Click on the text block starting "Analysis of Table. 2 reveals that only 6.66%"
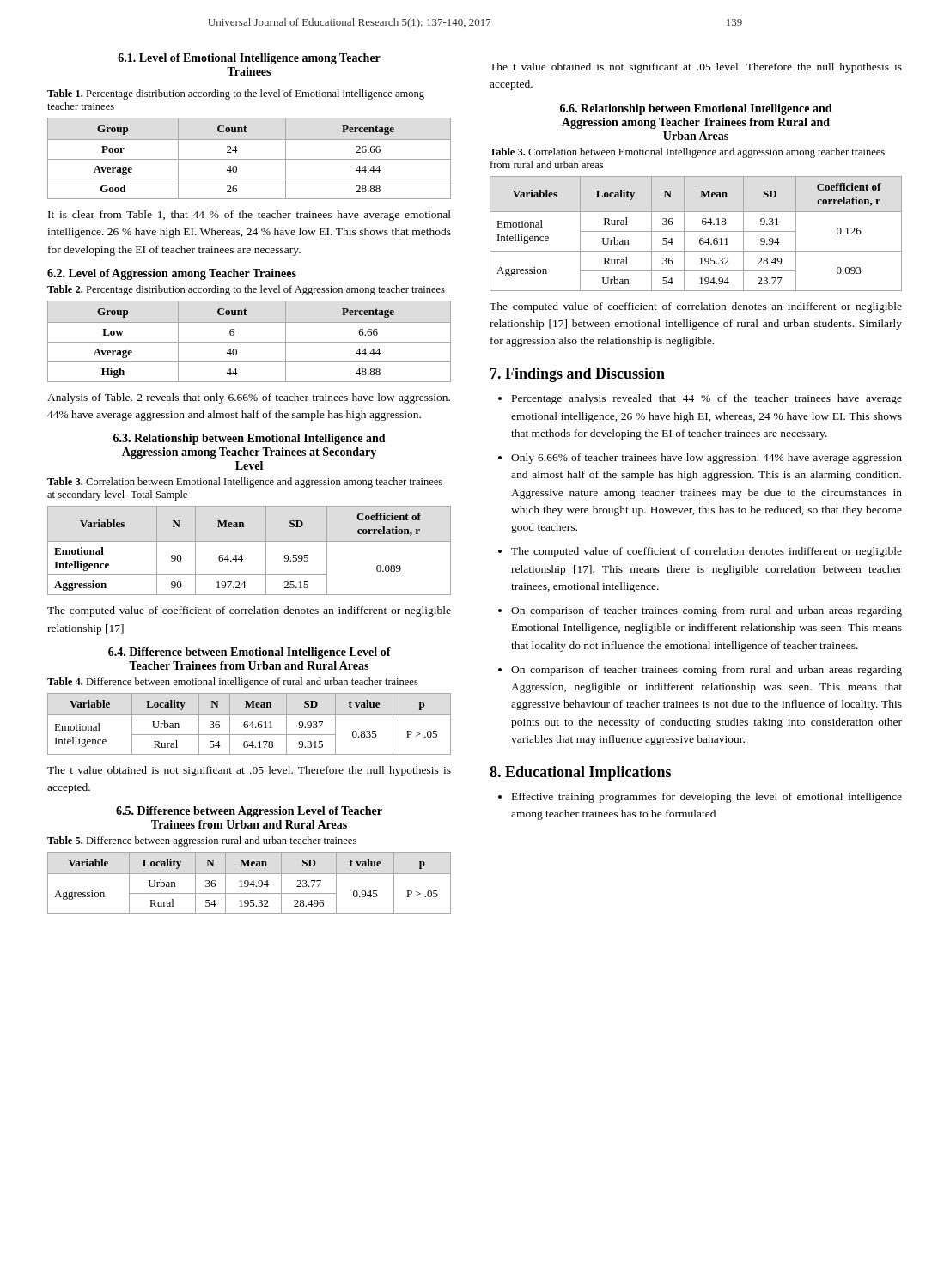The height and width of the screenshot is (1288, 950). point(249,406)
